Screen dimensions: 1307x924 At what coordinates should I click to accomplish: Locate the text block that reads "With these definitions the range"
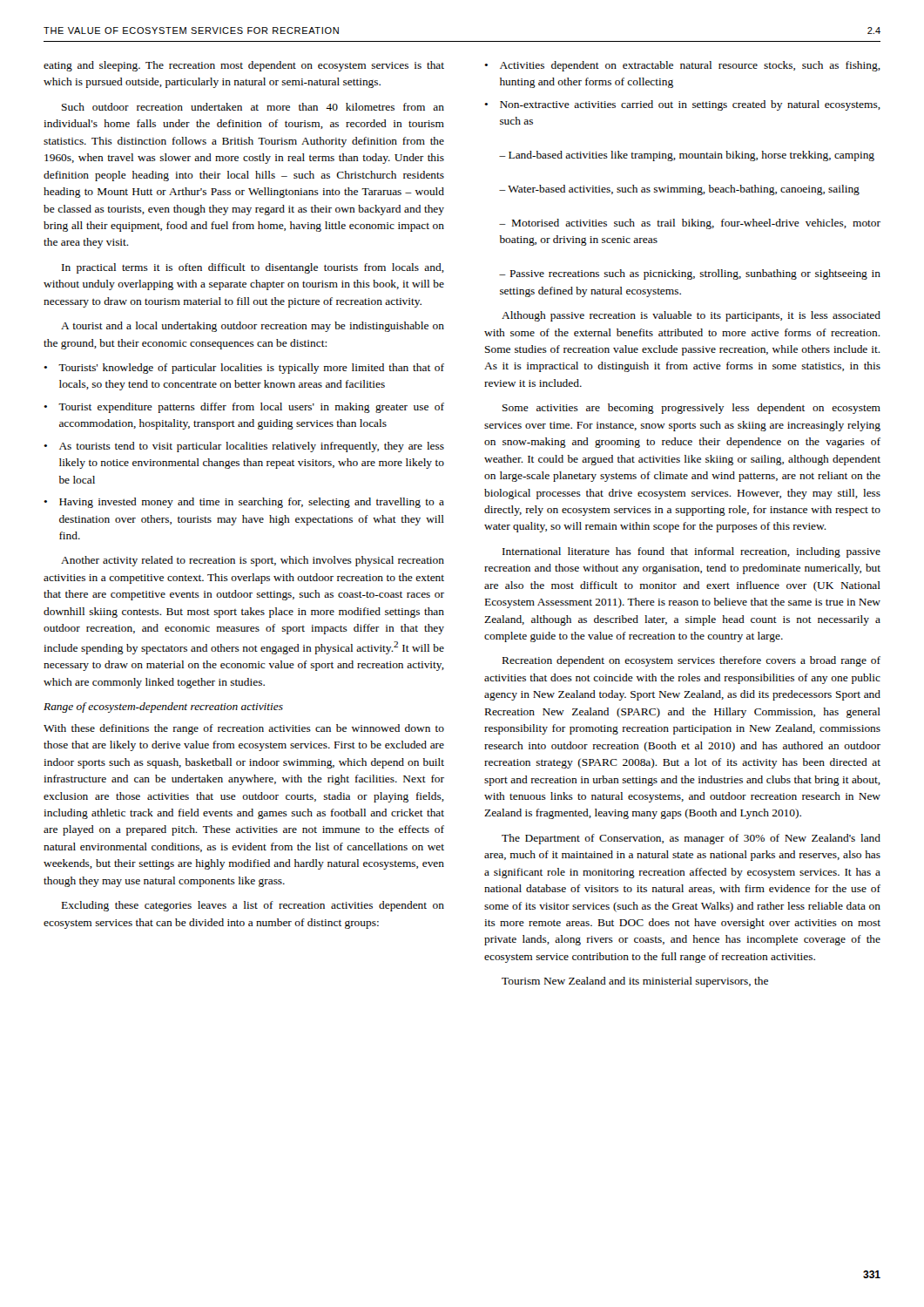244,825
